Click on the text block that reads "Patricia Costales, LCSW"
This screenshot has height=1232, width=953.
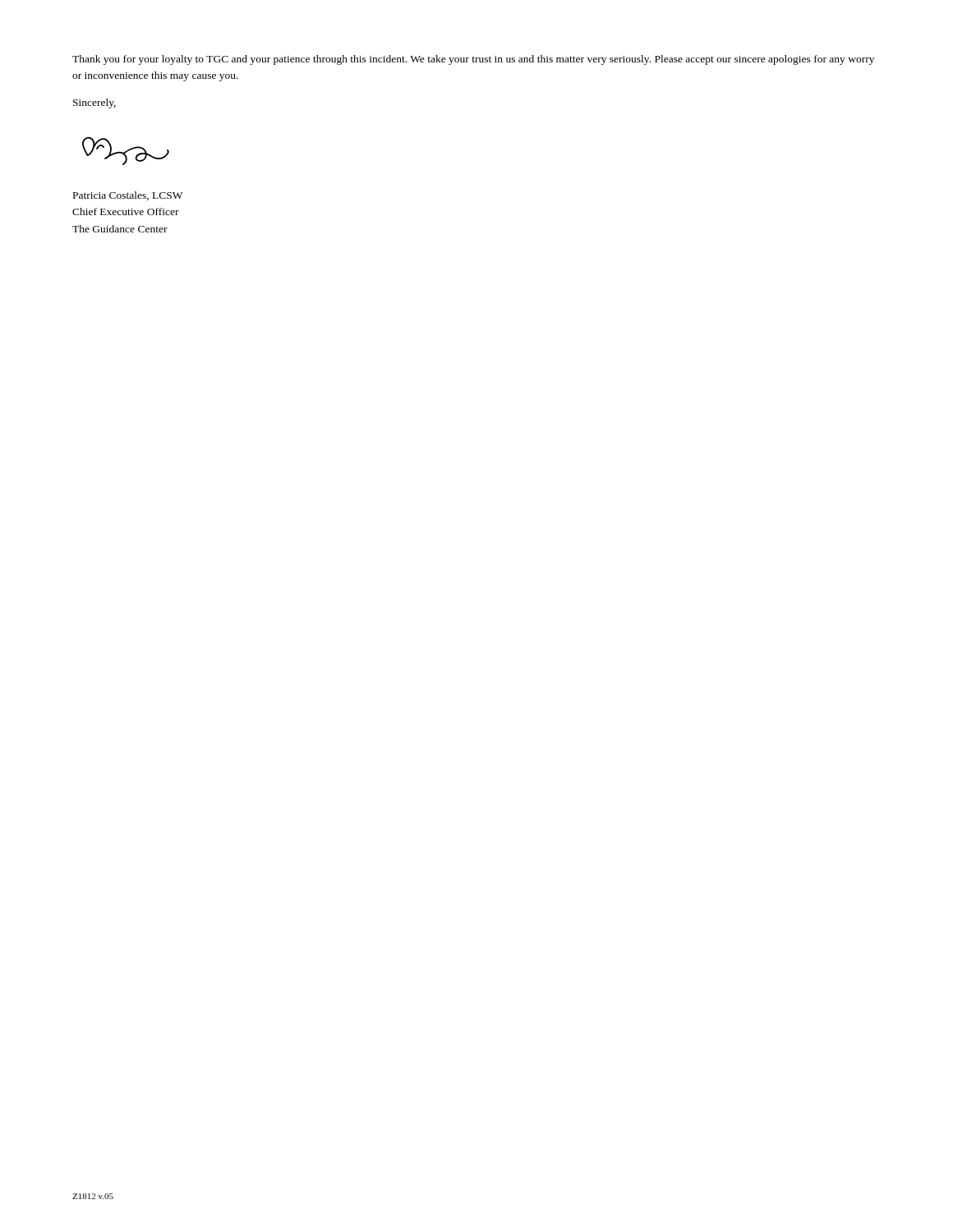[128, 196]
